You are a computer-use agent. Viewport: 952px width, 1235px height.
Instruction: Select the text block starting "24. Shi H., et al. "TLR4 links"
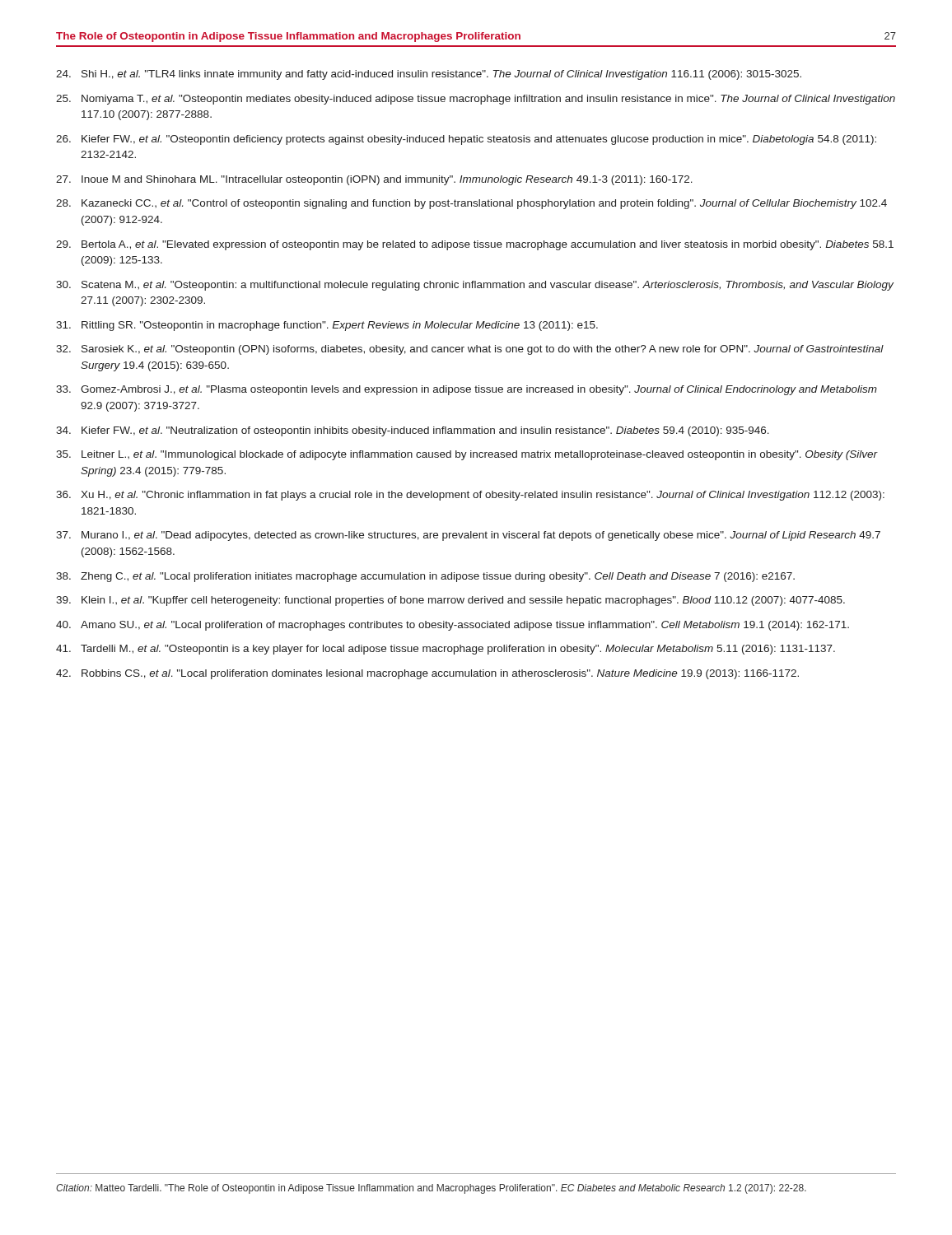pyautogui.click(x=476, y=74)
